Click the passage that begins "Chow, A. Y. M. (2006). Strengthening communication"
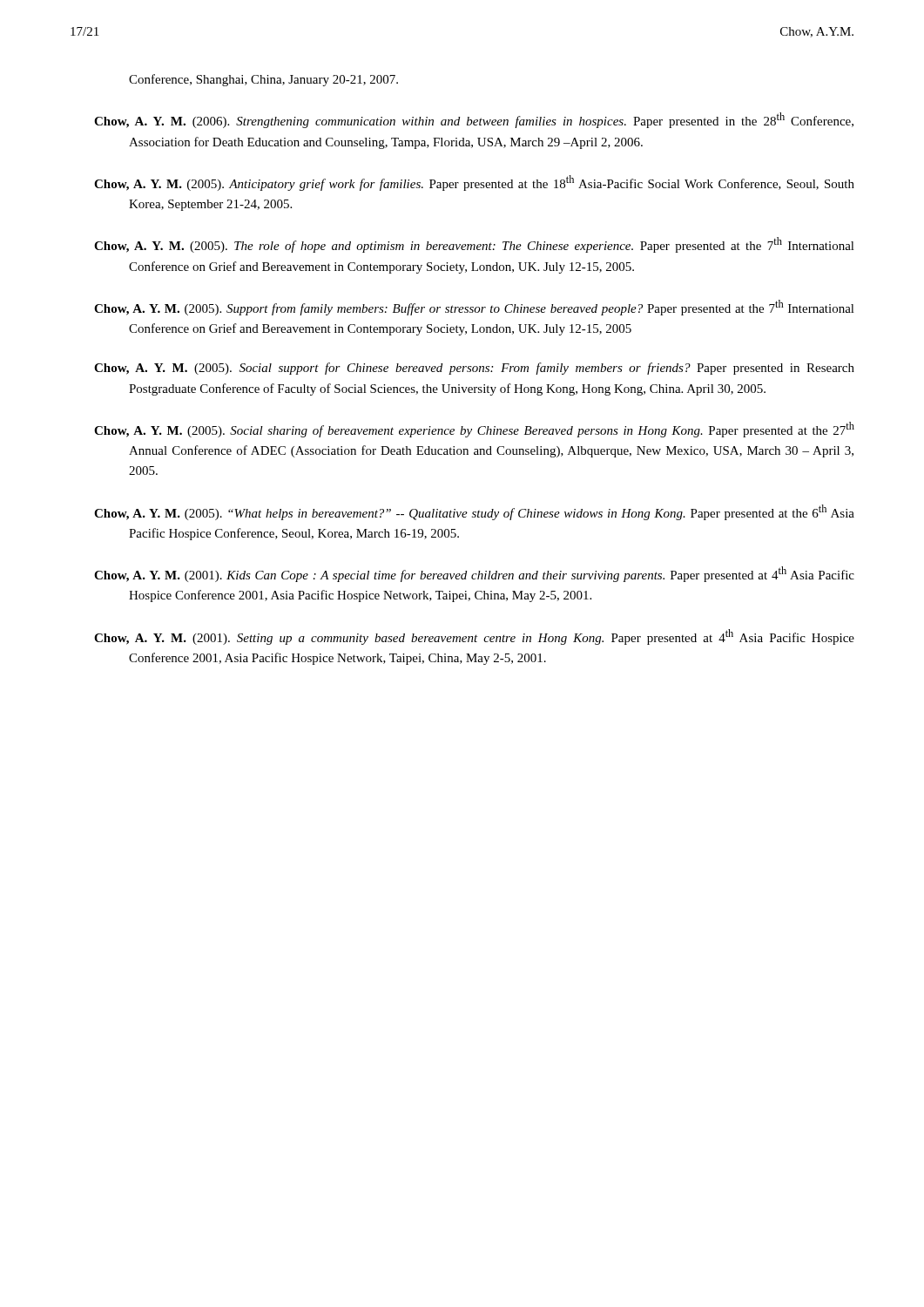 click(474, 130)
